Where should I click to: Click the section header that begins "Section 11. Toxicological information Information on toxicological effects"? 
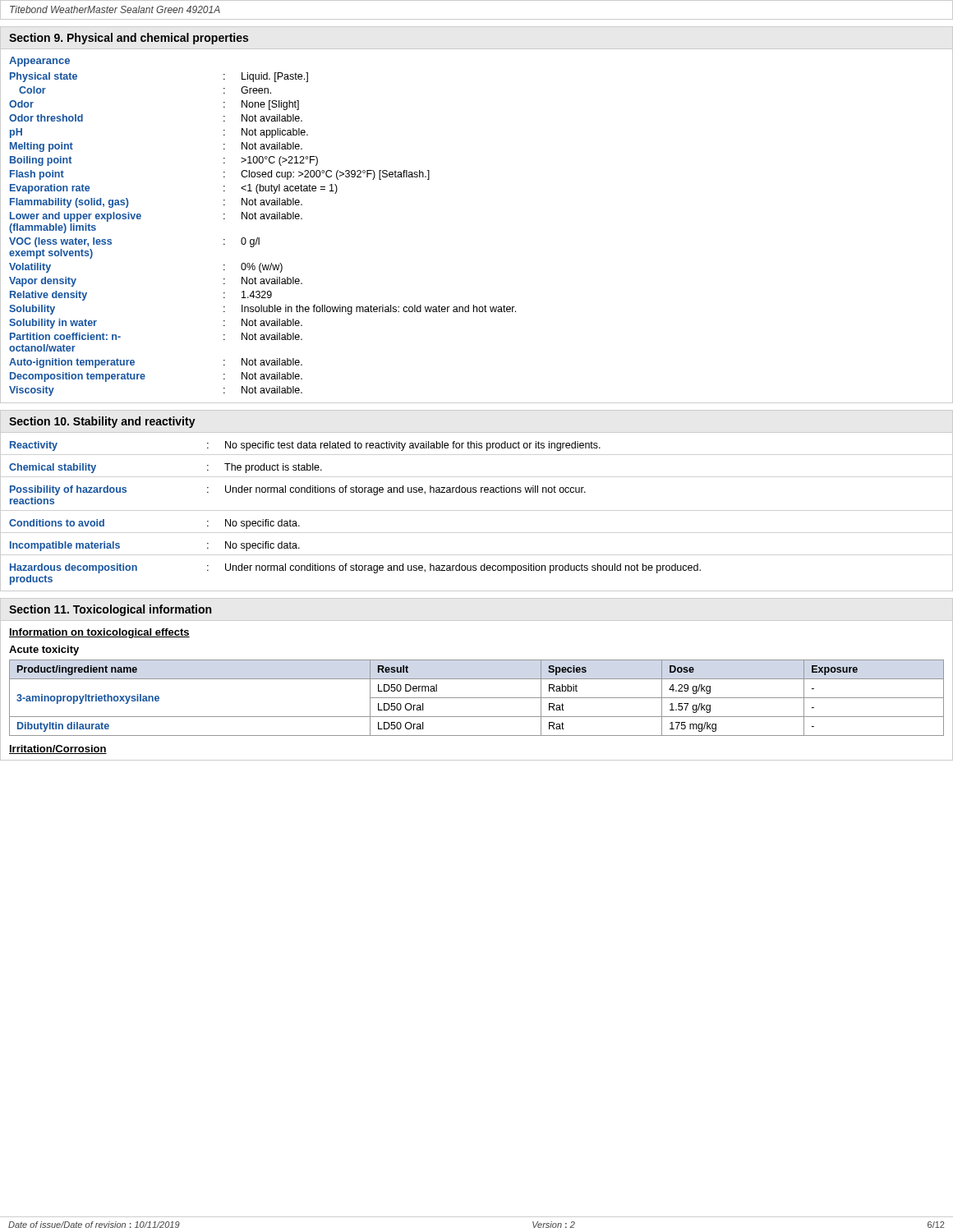click(476, 679)
